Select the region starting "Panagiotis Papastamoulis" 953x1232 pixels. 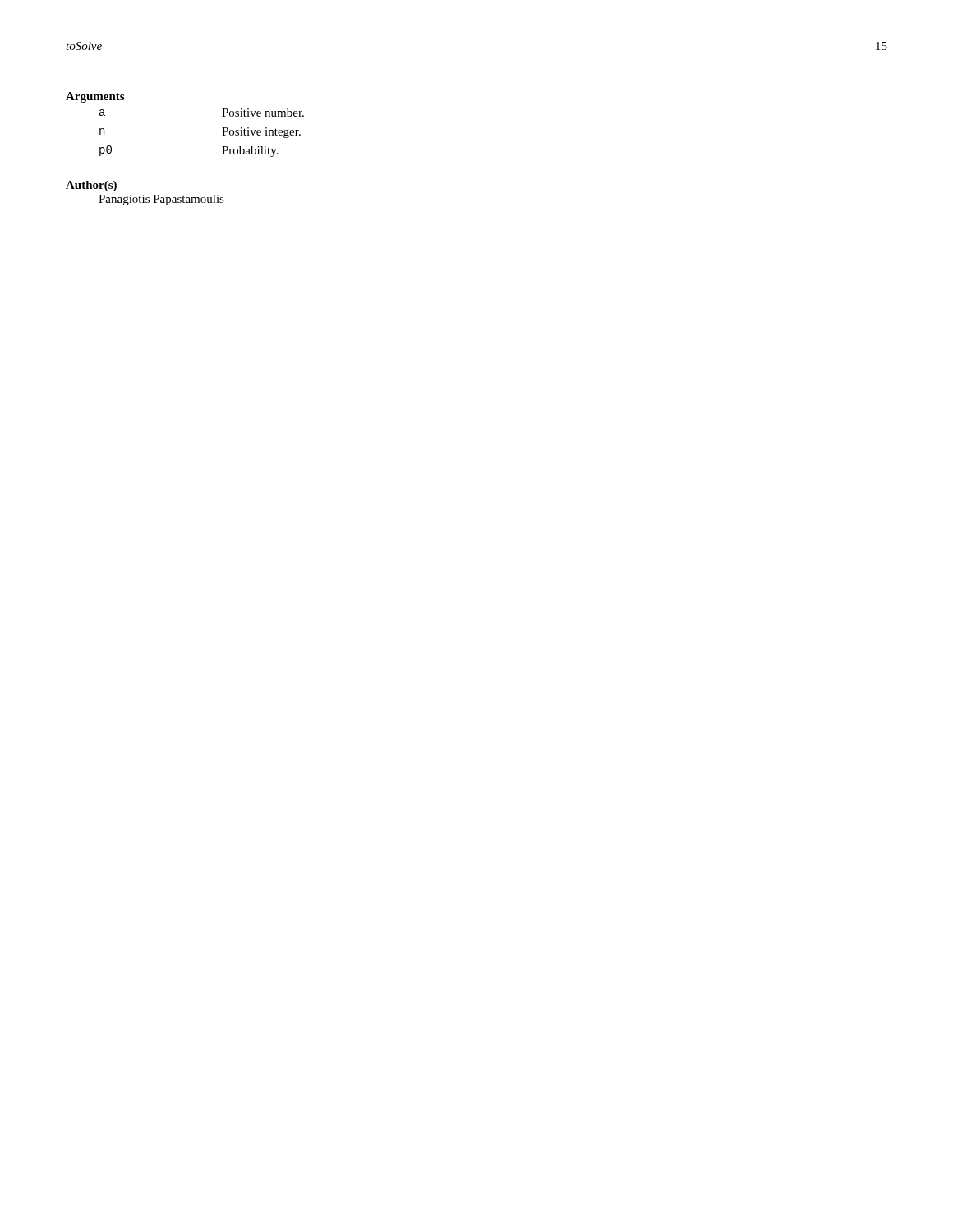(161, 199)
